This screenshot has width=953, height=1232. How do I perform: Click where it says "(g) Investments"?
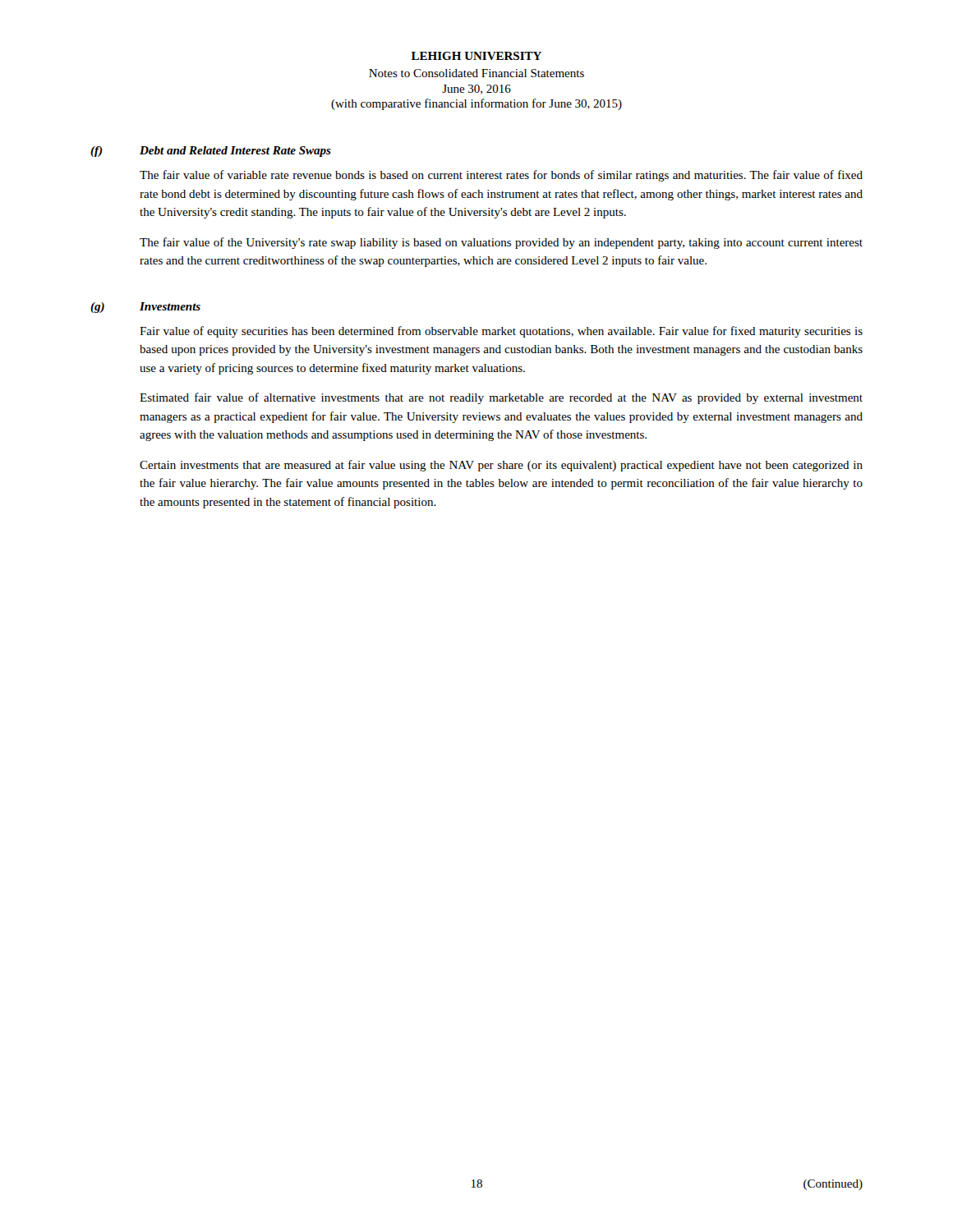(145, 306)
